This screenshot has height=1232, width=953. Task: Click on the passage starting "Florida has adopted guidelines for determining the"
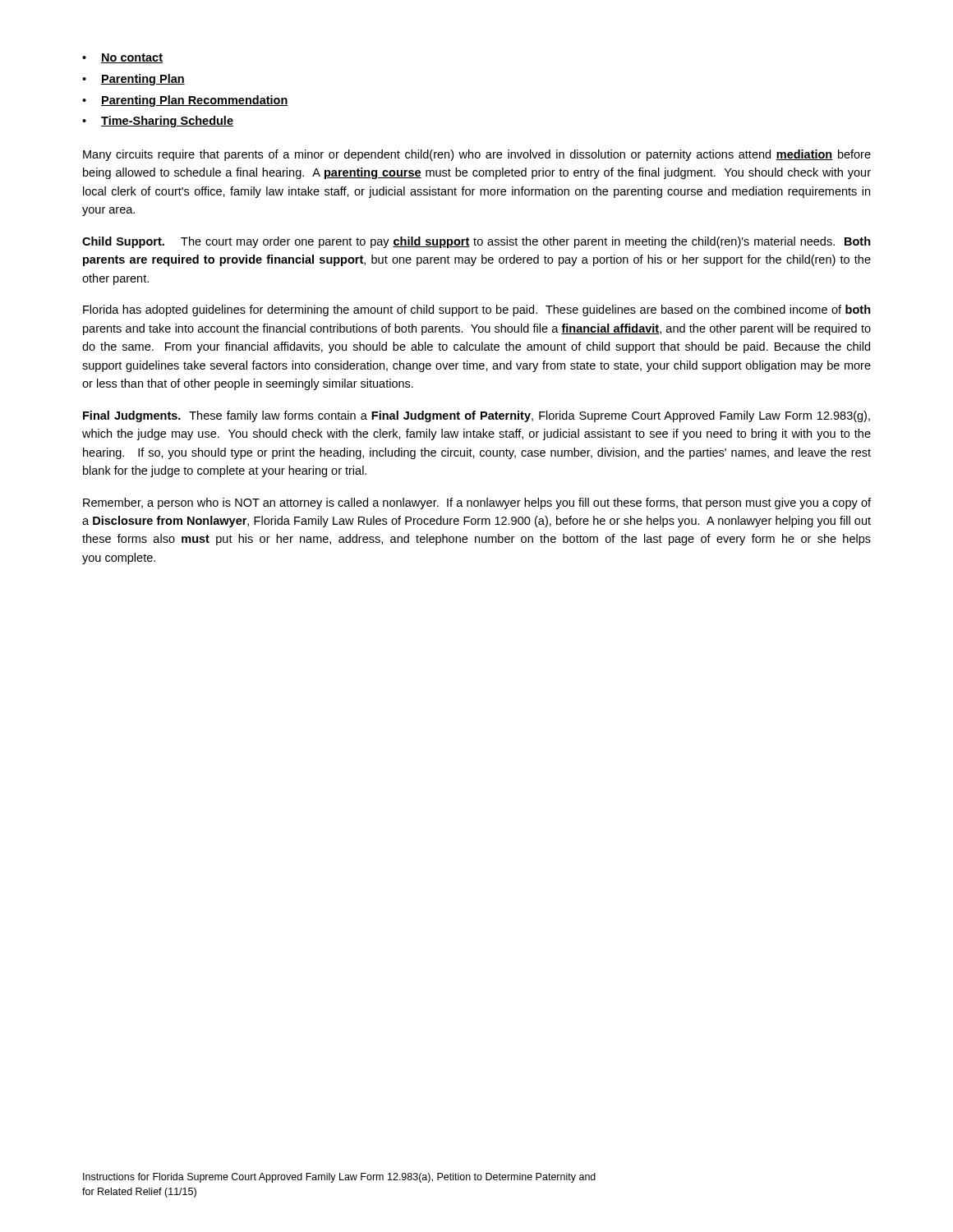pos(476,347)
